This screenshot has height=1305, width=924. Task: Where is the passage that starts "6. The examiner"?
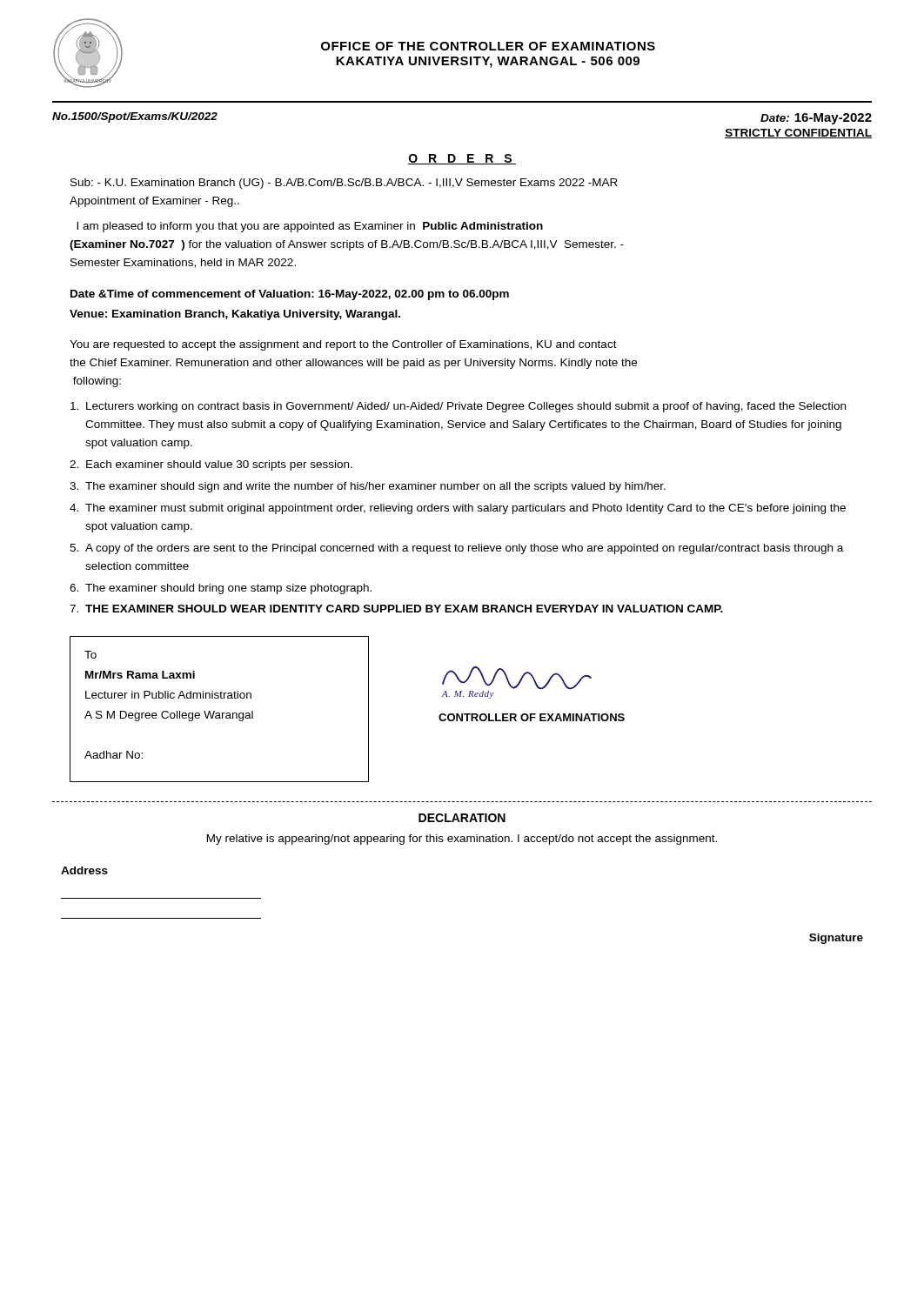pos(221,588)
